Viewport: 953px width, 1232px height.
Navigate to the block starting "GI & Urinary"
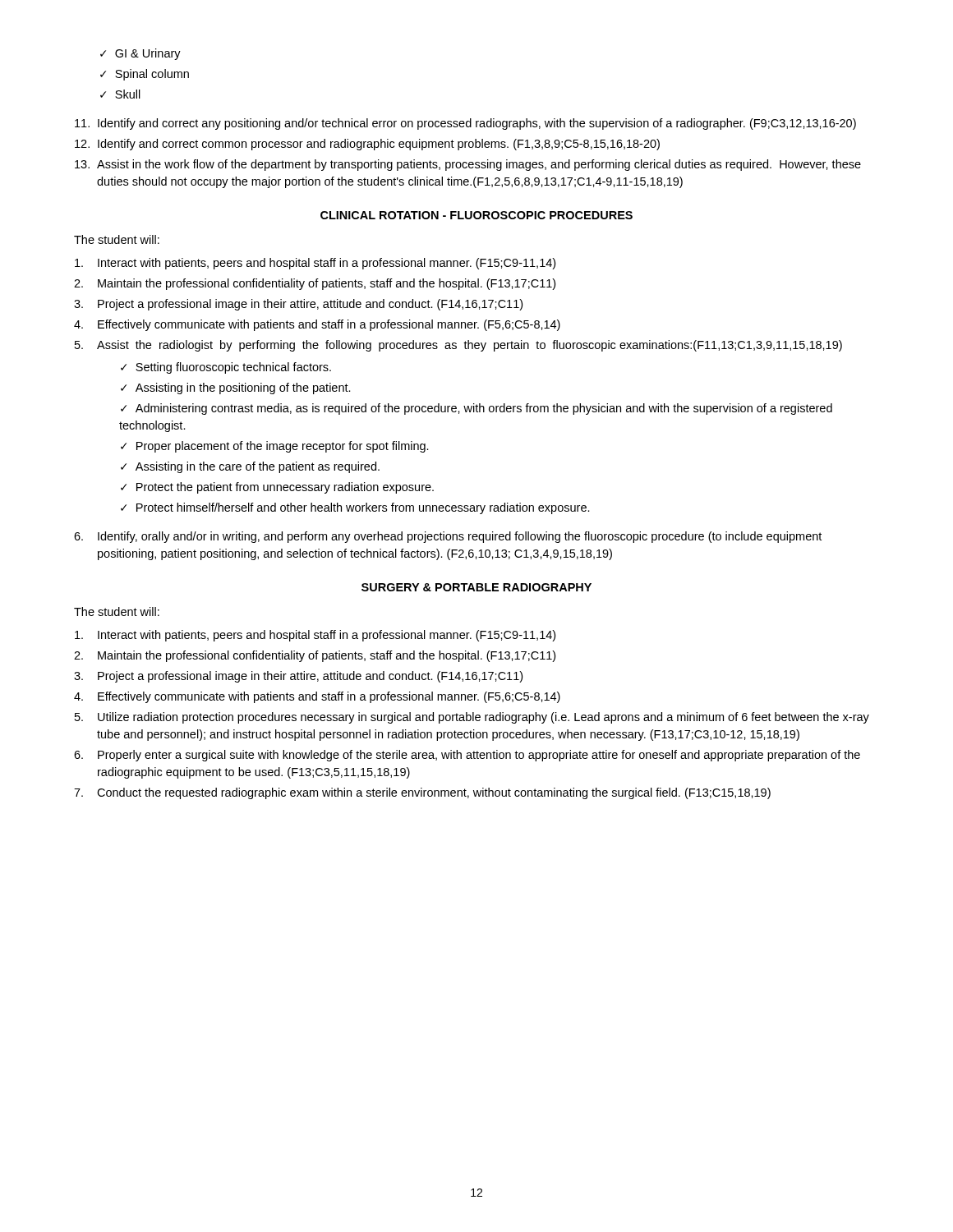click(140, 54)
